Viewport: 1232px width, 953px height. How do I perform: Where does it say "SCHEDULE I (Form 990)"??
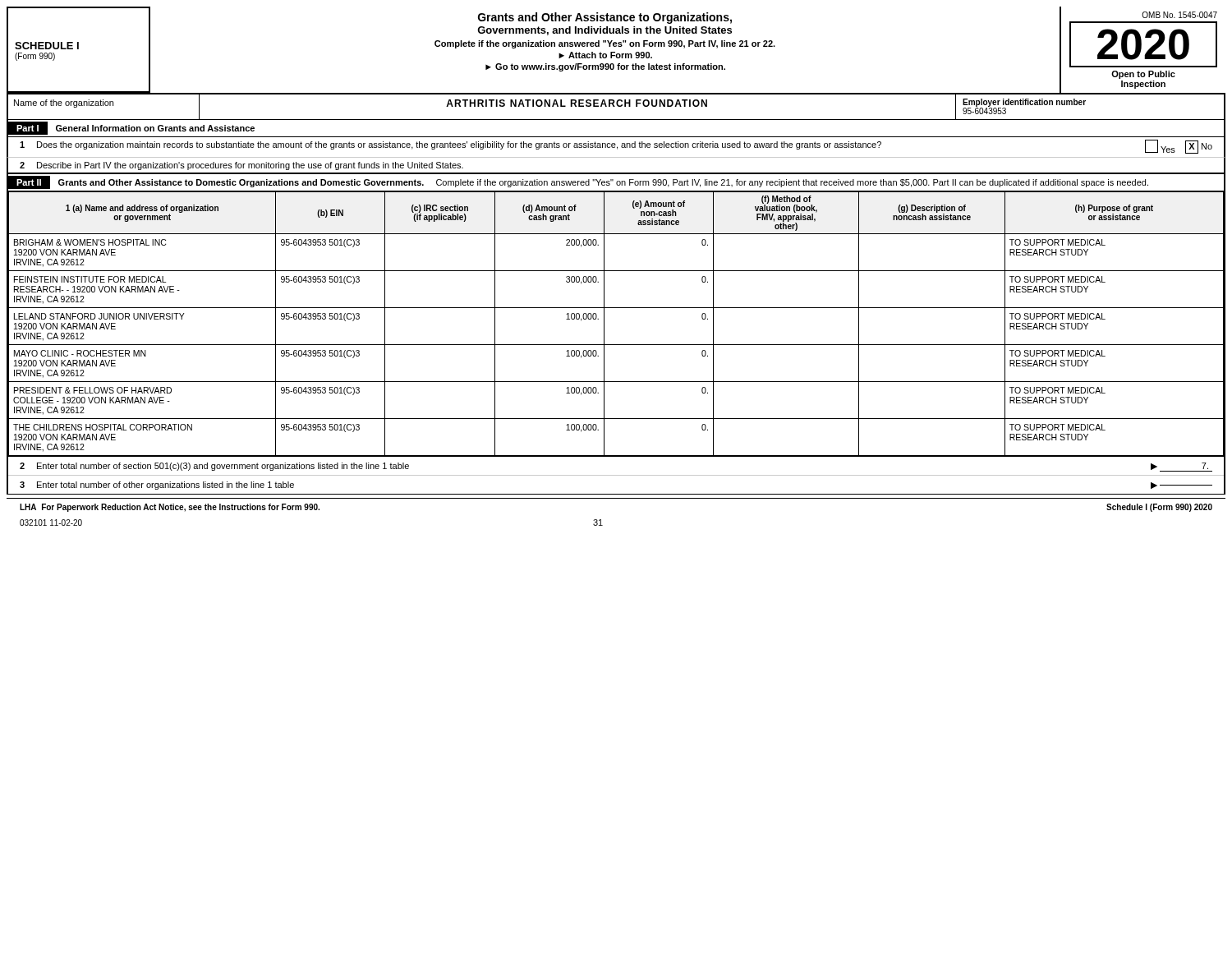[x=78, y=50]
